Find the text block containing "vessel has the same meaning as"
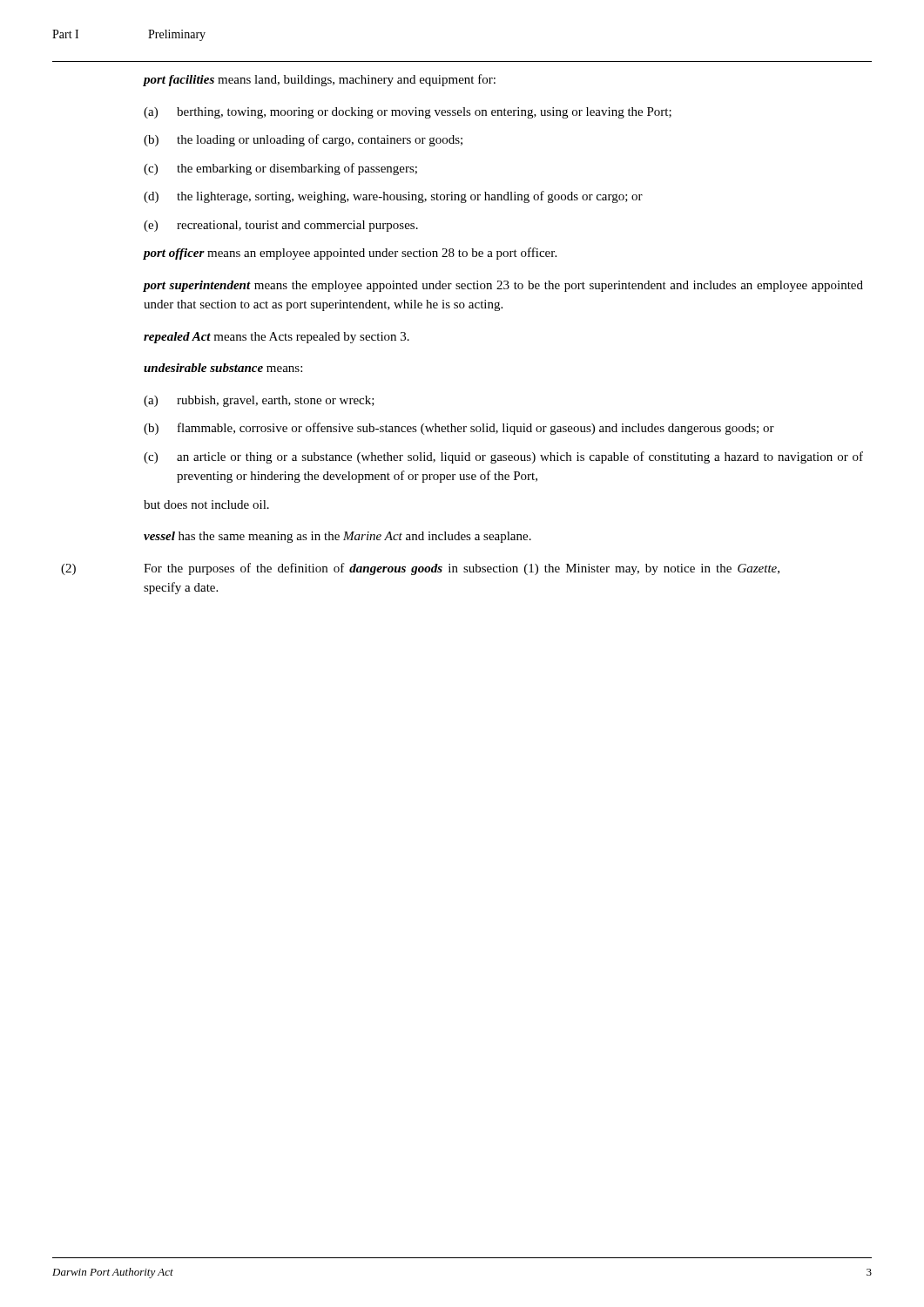Image resolution: width=924 pixels, height=1307 pixels. [x=338, y=536]
